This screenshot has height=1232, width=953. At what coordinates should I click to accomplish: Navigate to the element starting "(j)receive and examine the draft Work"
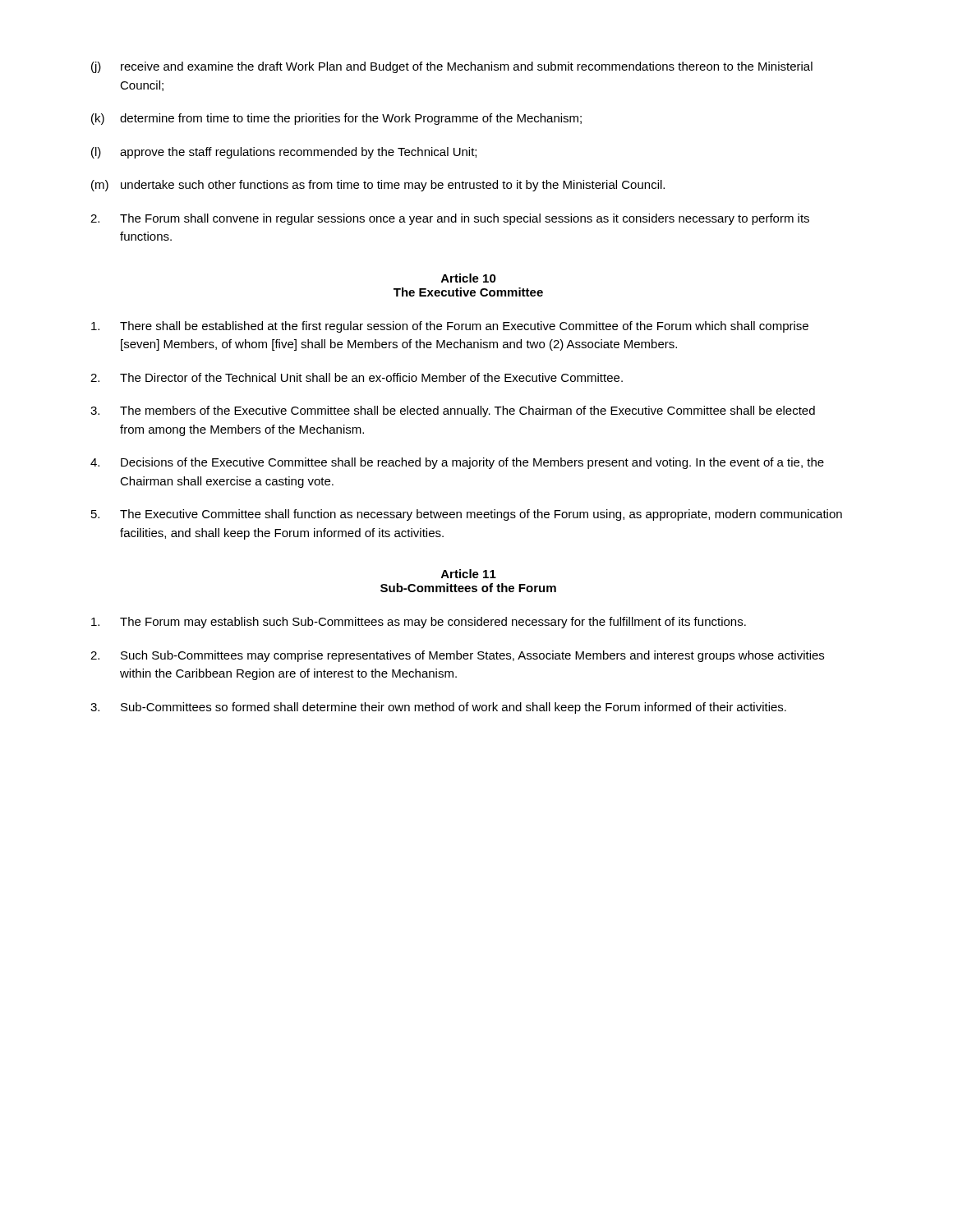pos(467,76)
